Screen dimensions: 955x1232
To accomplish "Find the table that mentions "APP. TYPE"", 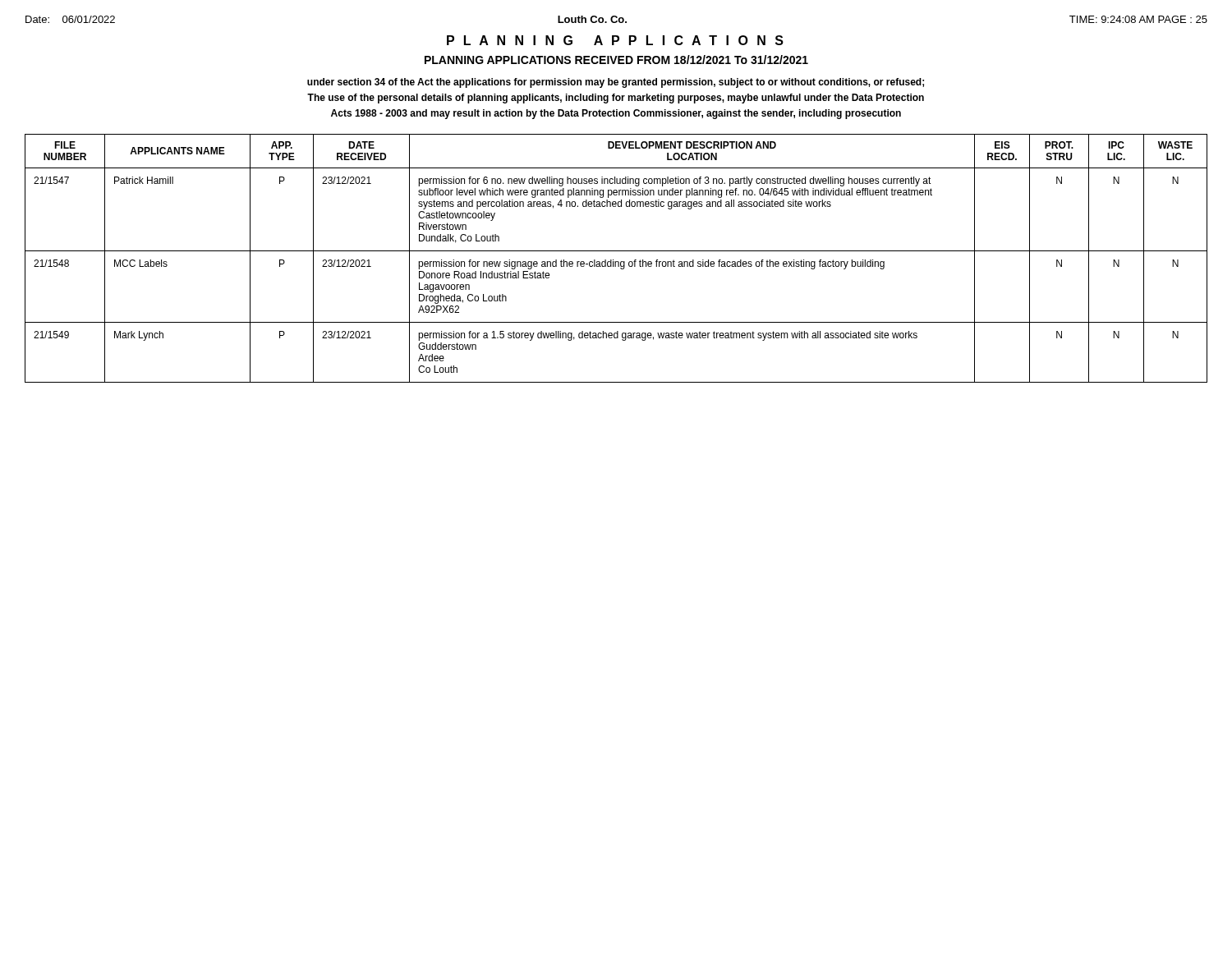I will click(616, 258).
